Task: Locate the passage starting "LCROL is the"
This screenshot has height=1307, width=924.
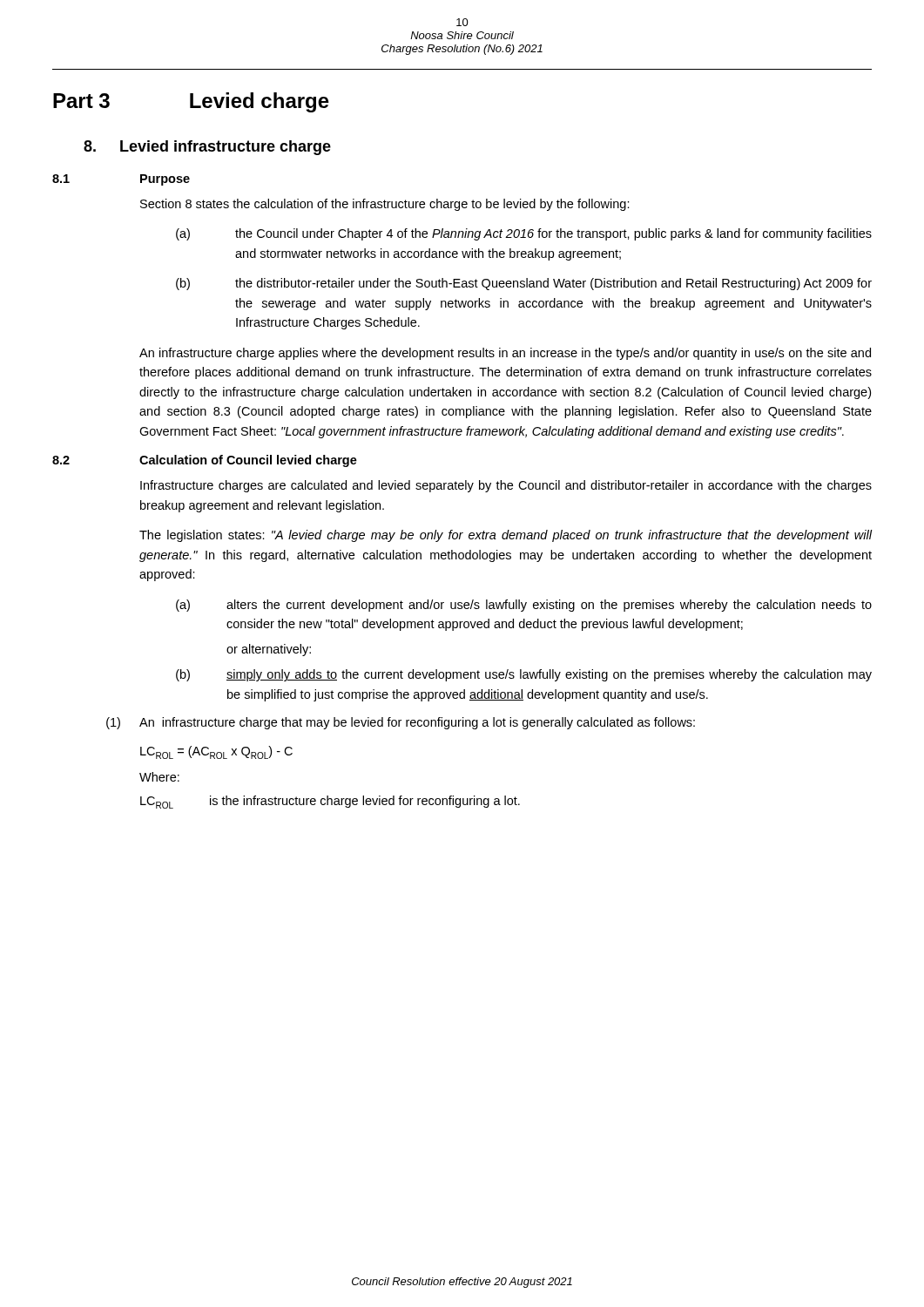Action: pos(506,802)
